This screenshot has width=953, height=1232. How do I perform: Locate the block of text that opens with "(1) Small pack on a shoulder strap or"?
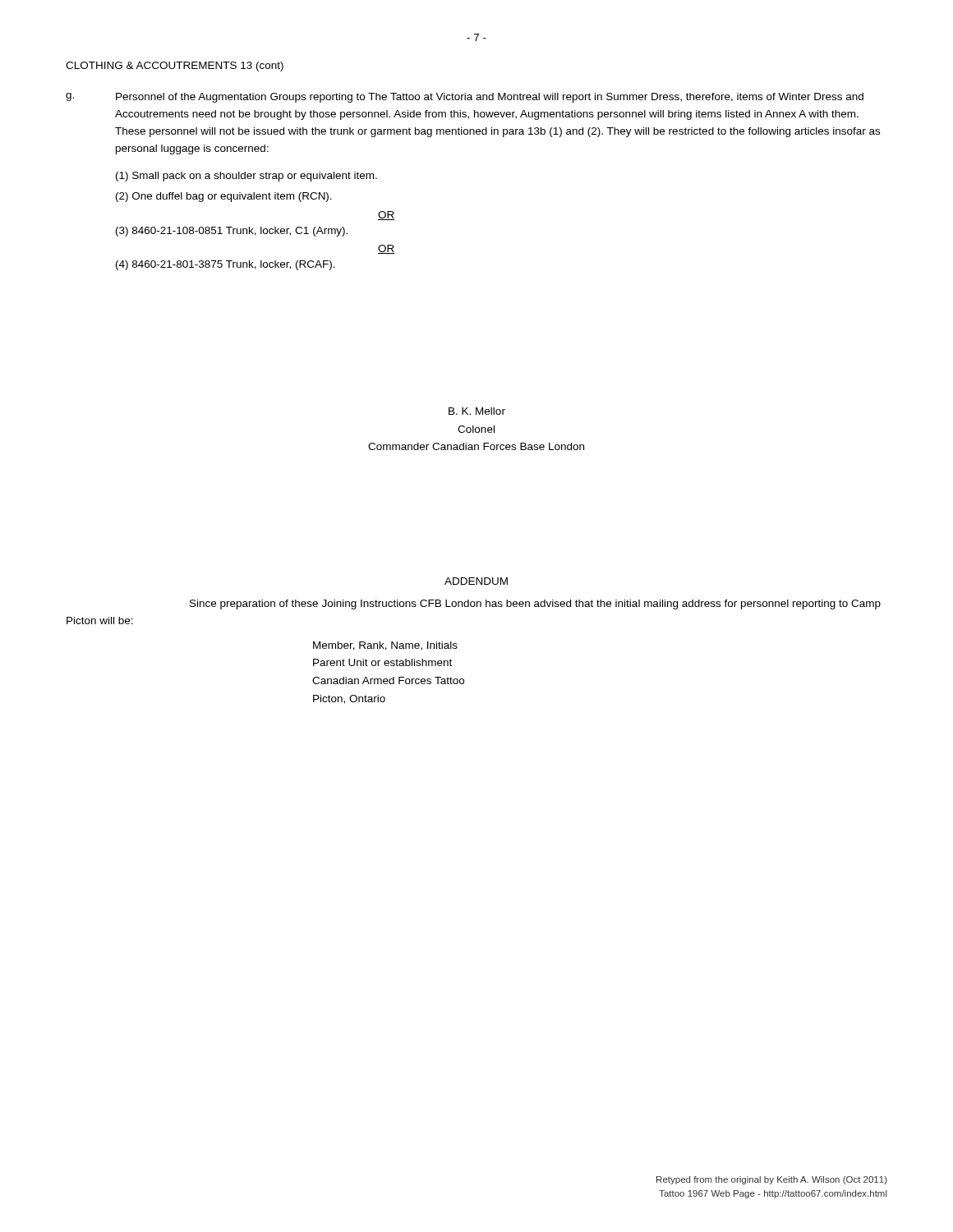[246, 175]
